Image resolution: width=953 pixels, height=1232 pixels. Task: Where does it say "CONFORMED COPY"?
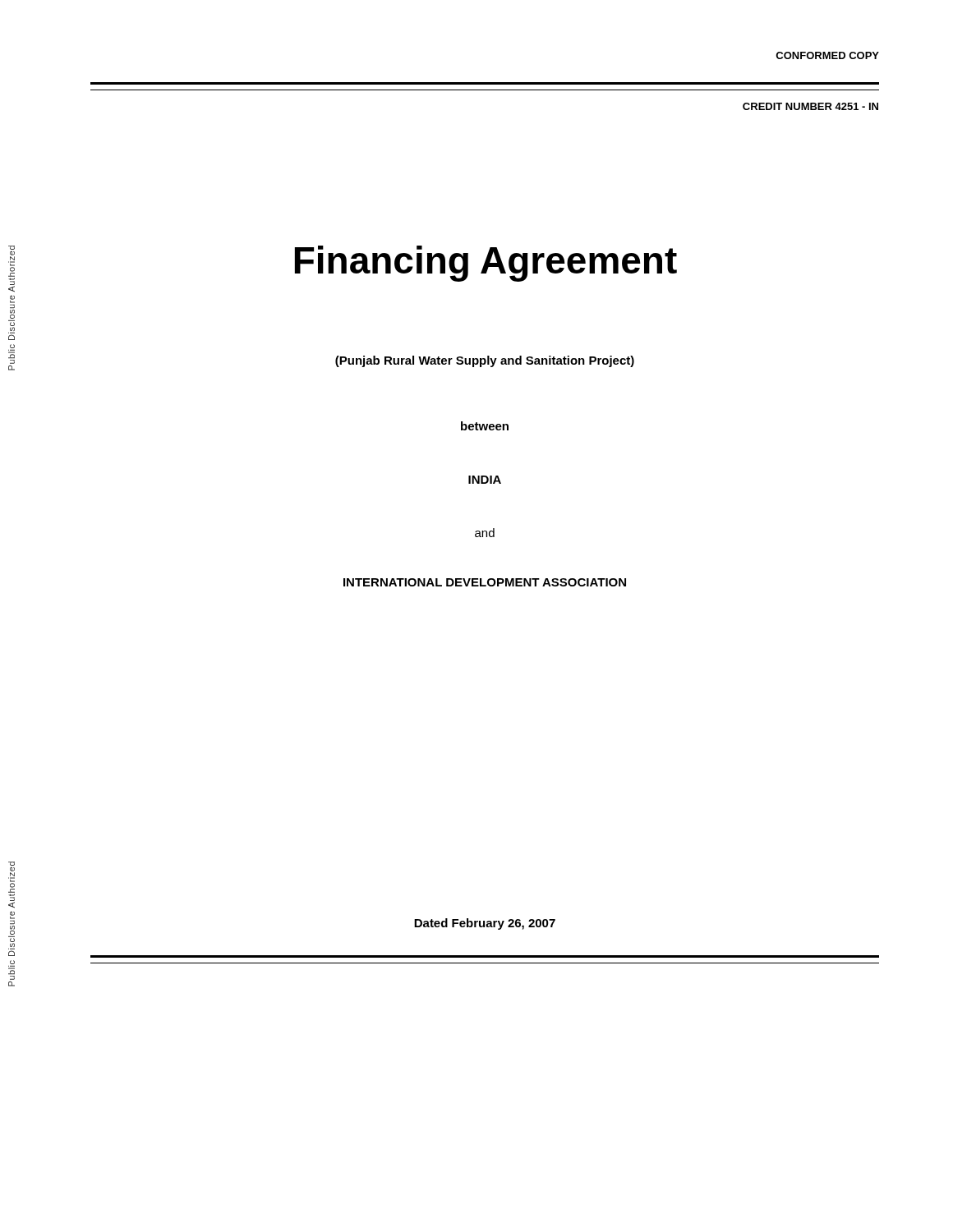pos(827,55)
